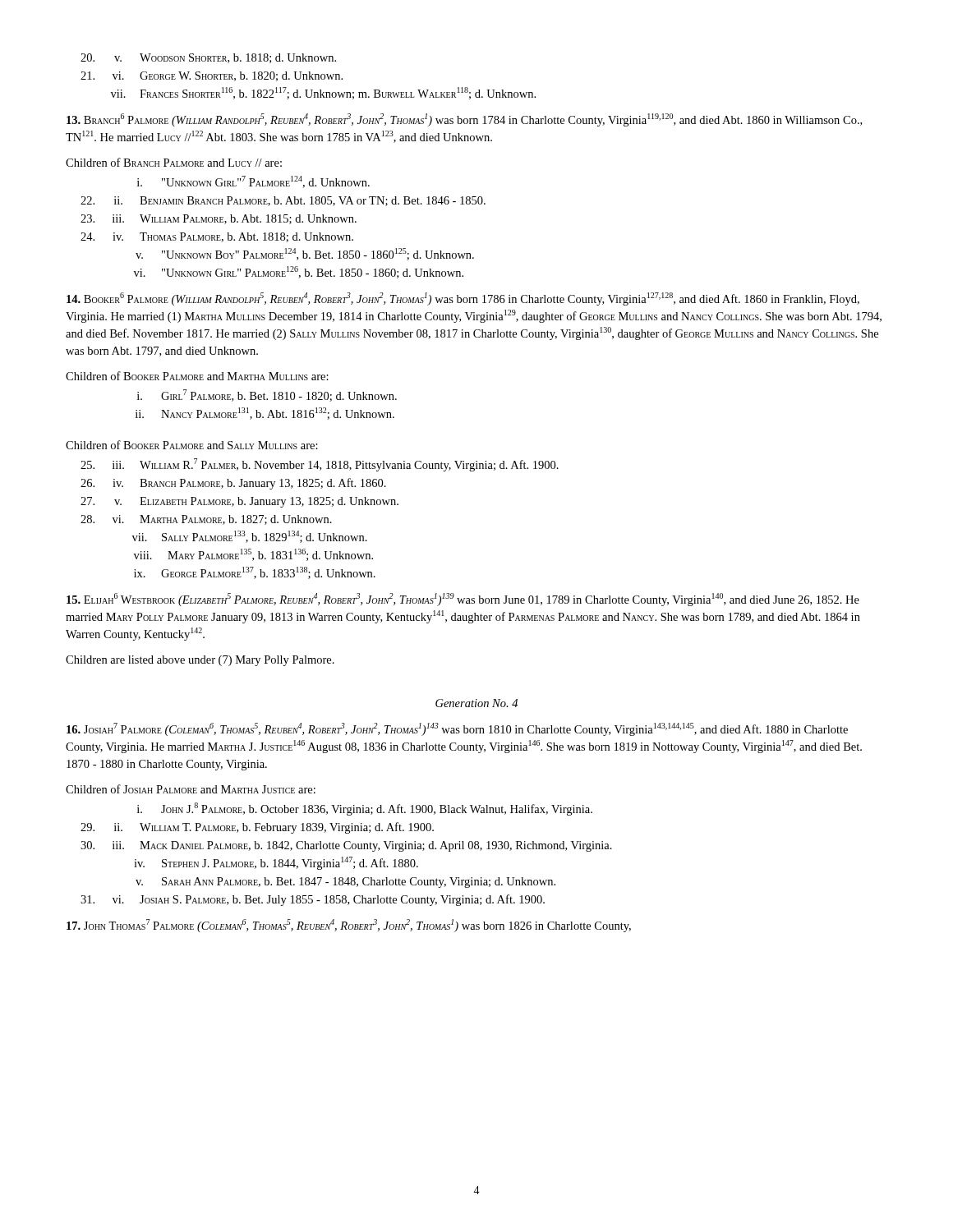The image size is (953, 1232).
Task: Select the section header that says "Generation No. 4"
Action: (x=476, y=703)
